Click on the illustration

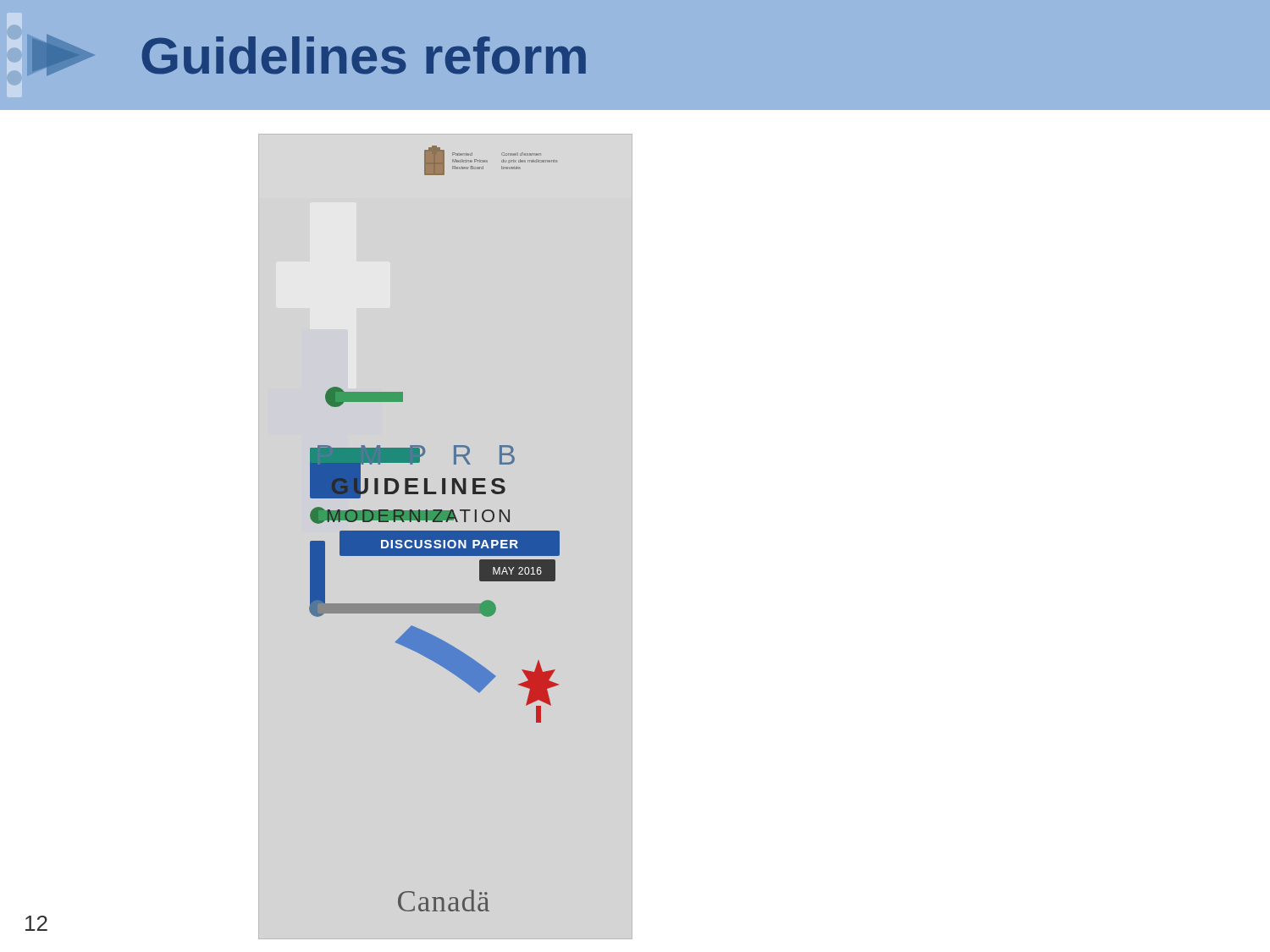pos(445,536)
